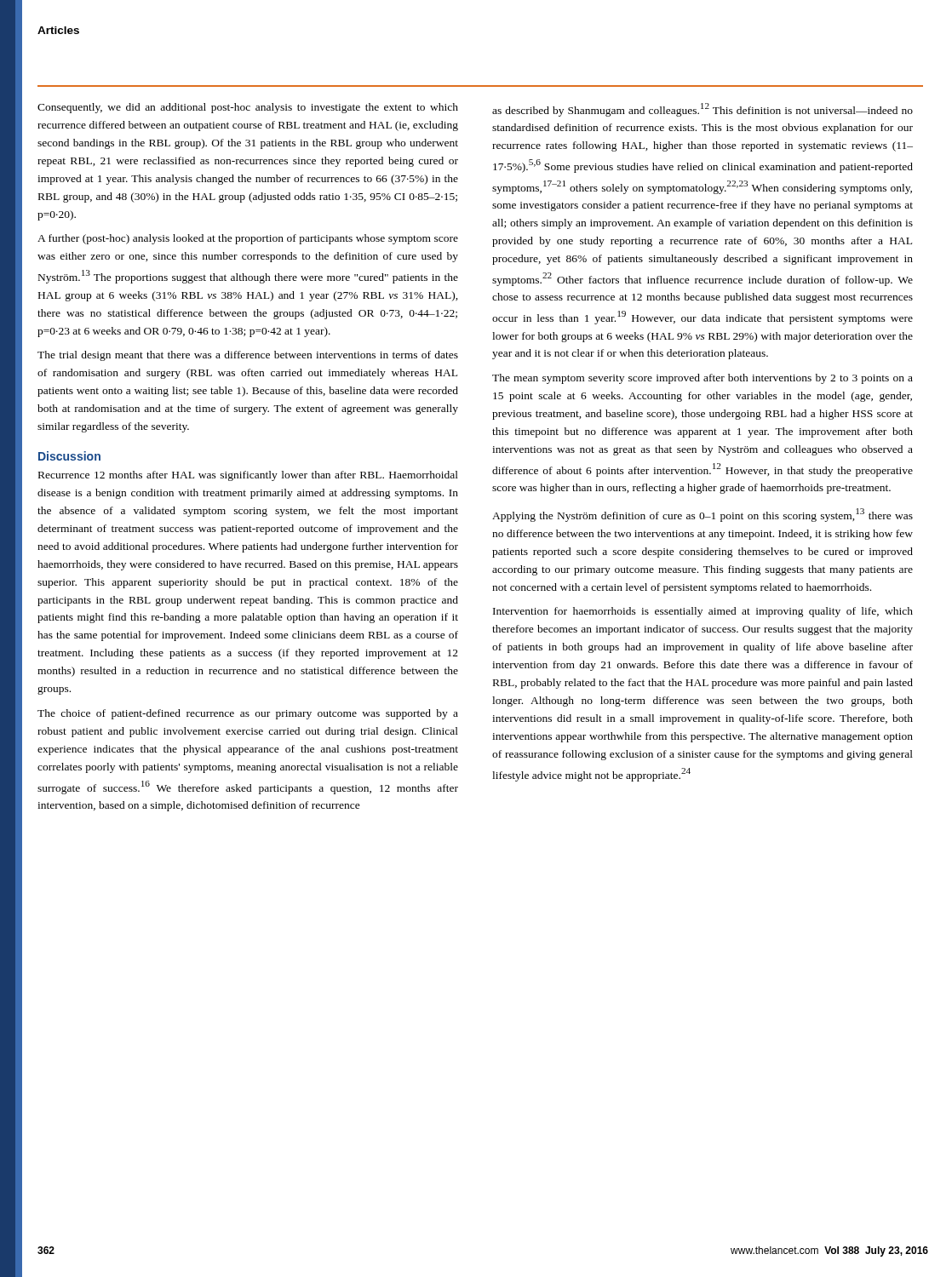Image resolution: width=952 pixels, height=1277 pixels.
Task: Click on the text starting "Consequently, we did an additional"
Action: point(248,267)
